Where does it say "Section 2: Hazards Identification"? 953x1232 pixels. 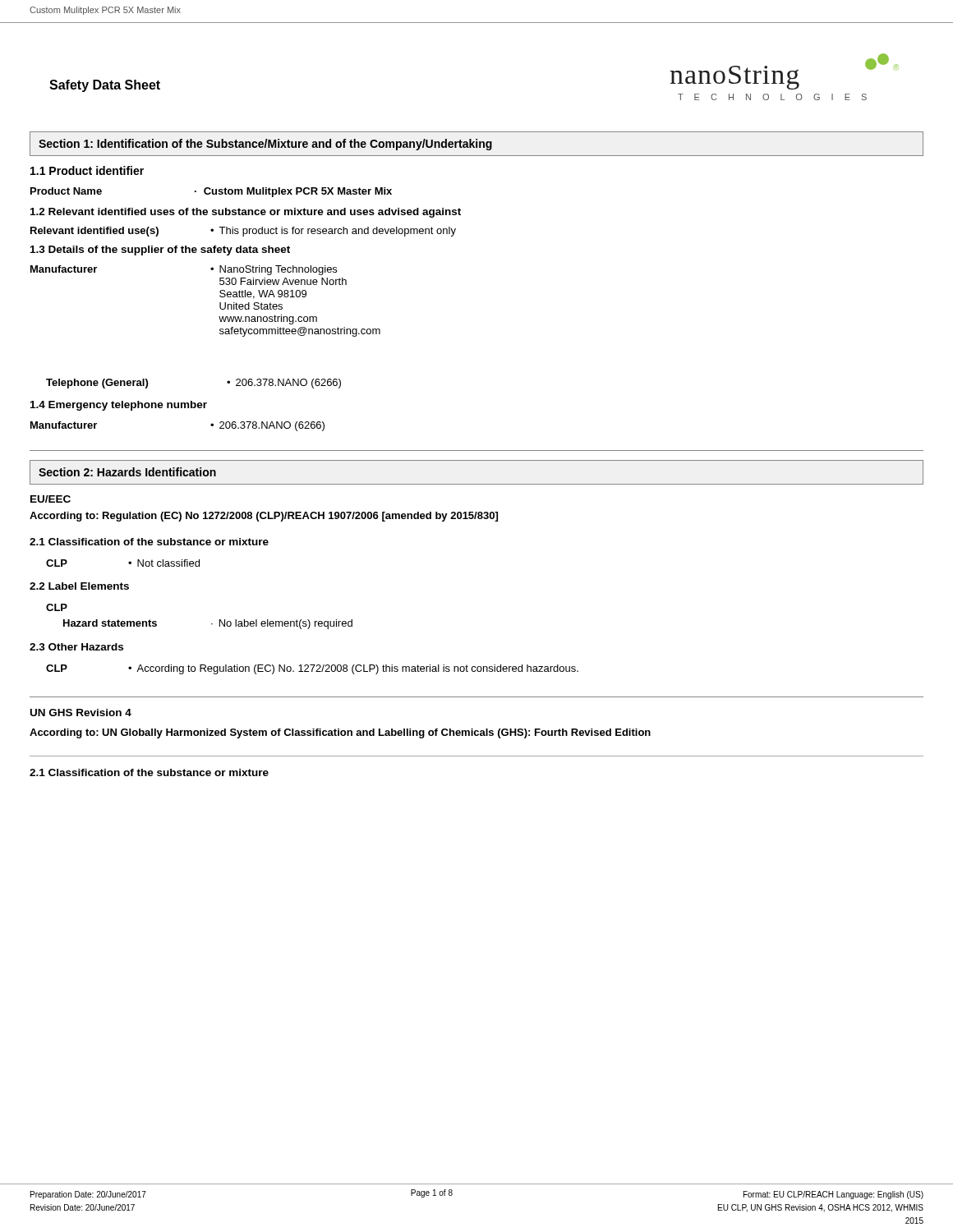[127, 472]
